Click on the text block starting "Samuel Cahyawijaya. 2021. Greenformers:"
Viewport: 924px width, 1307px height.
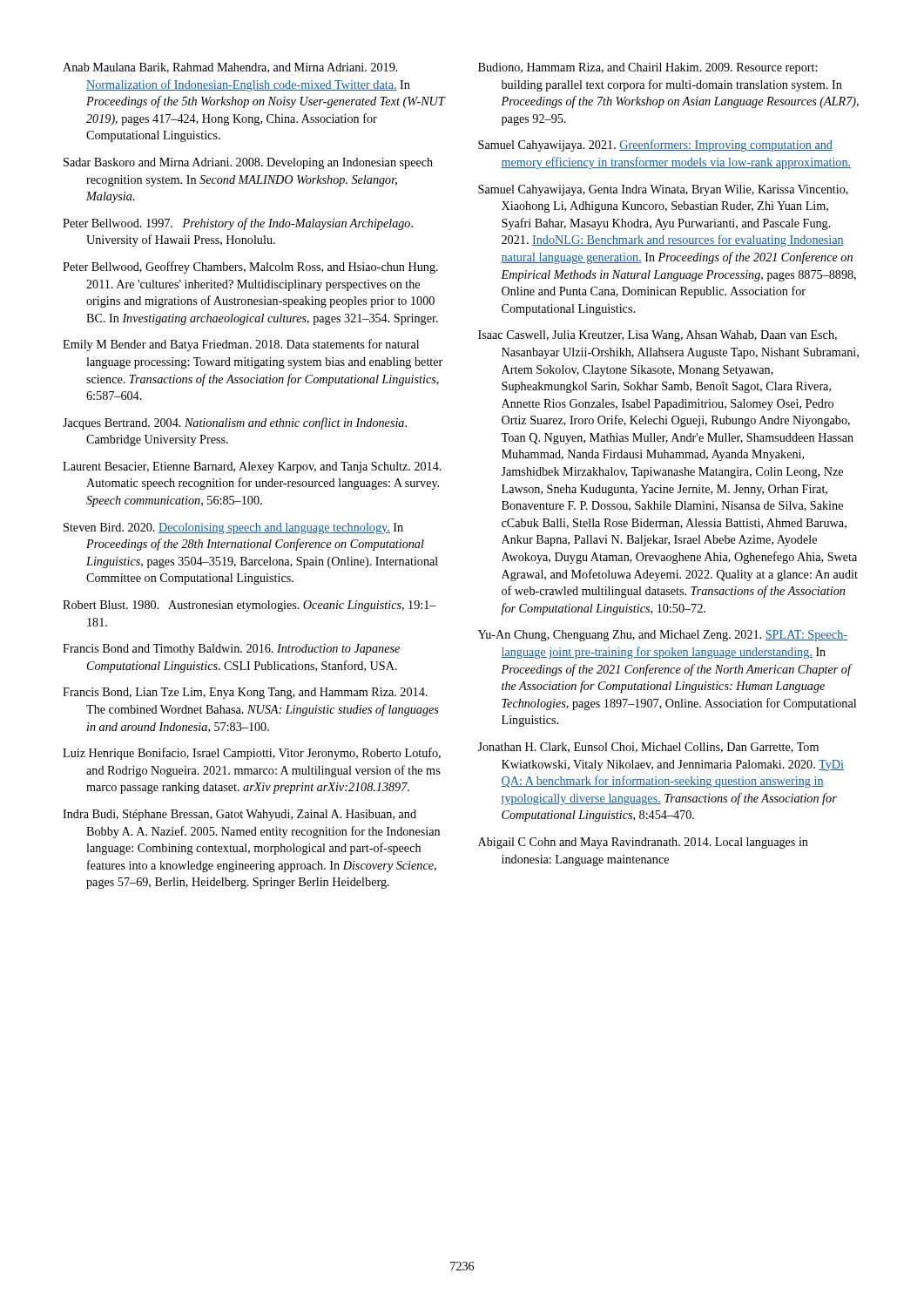(664, 154)
